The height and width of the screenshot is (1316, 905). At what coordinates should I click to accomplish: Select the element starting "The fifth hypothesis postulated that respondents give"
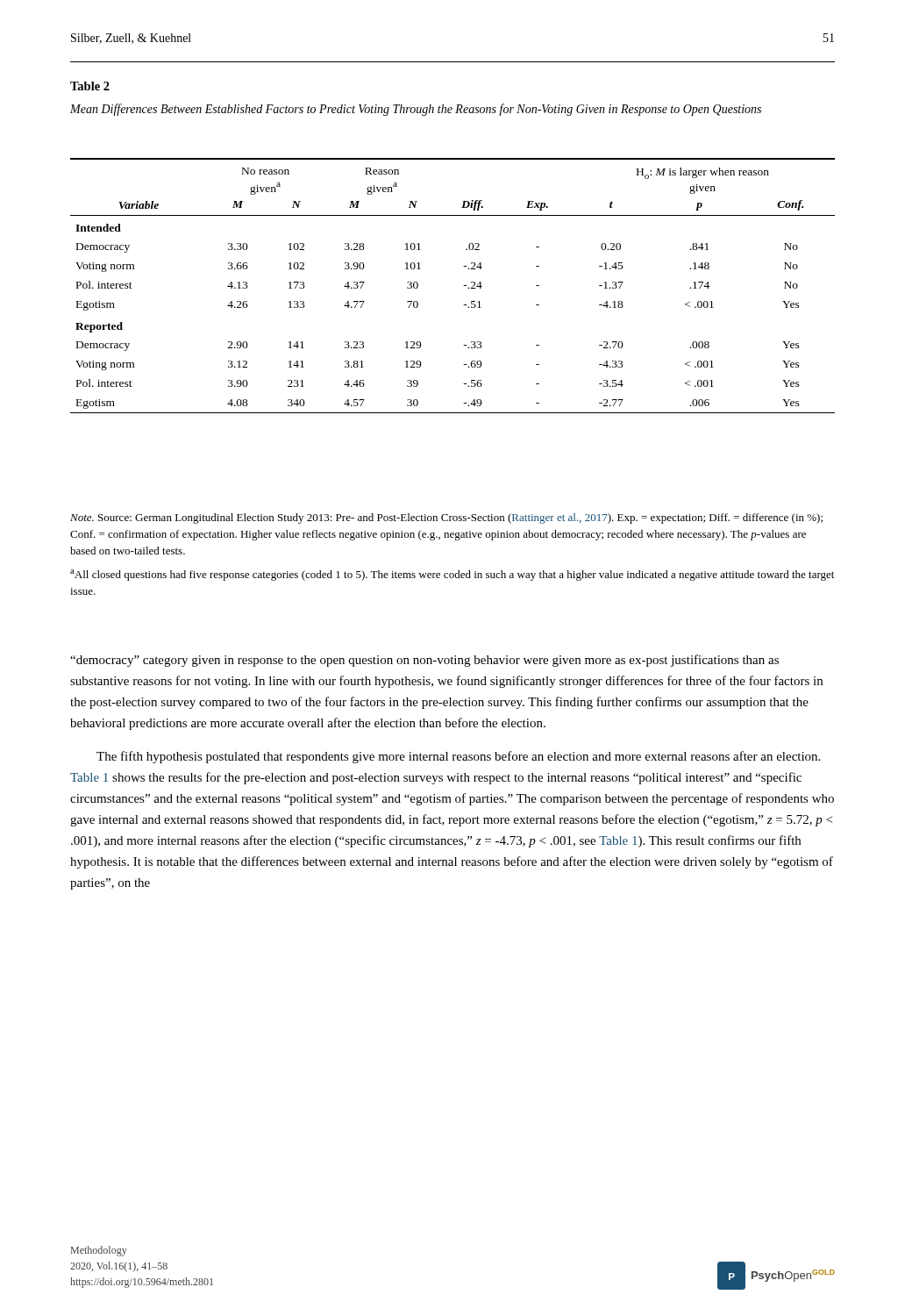[452, 819]
